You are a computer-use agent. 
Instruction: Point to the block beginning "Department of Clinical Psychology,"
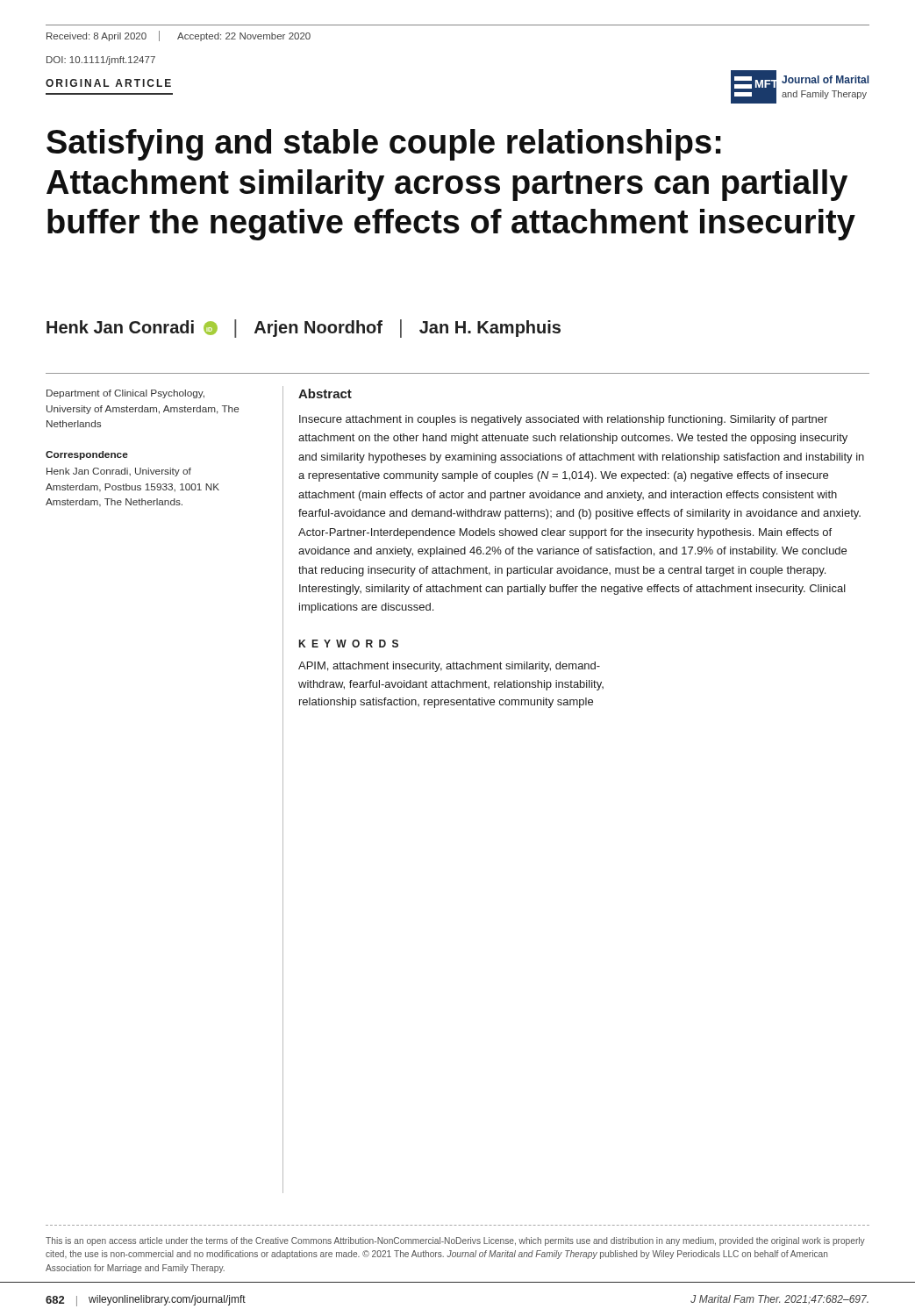[x=142, y=409]
